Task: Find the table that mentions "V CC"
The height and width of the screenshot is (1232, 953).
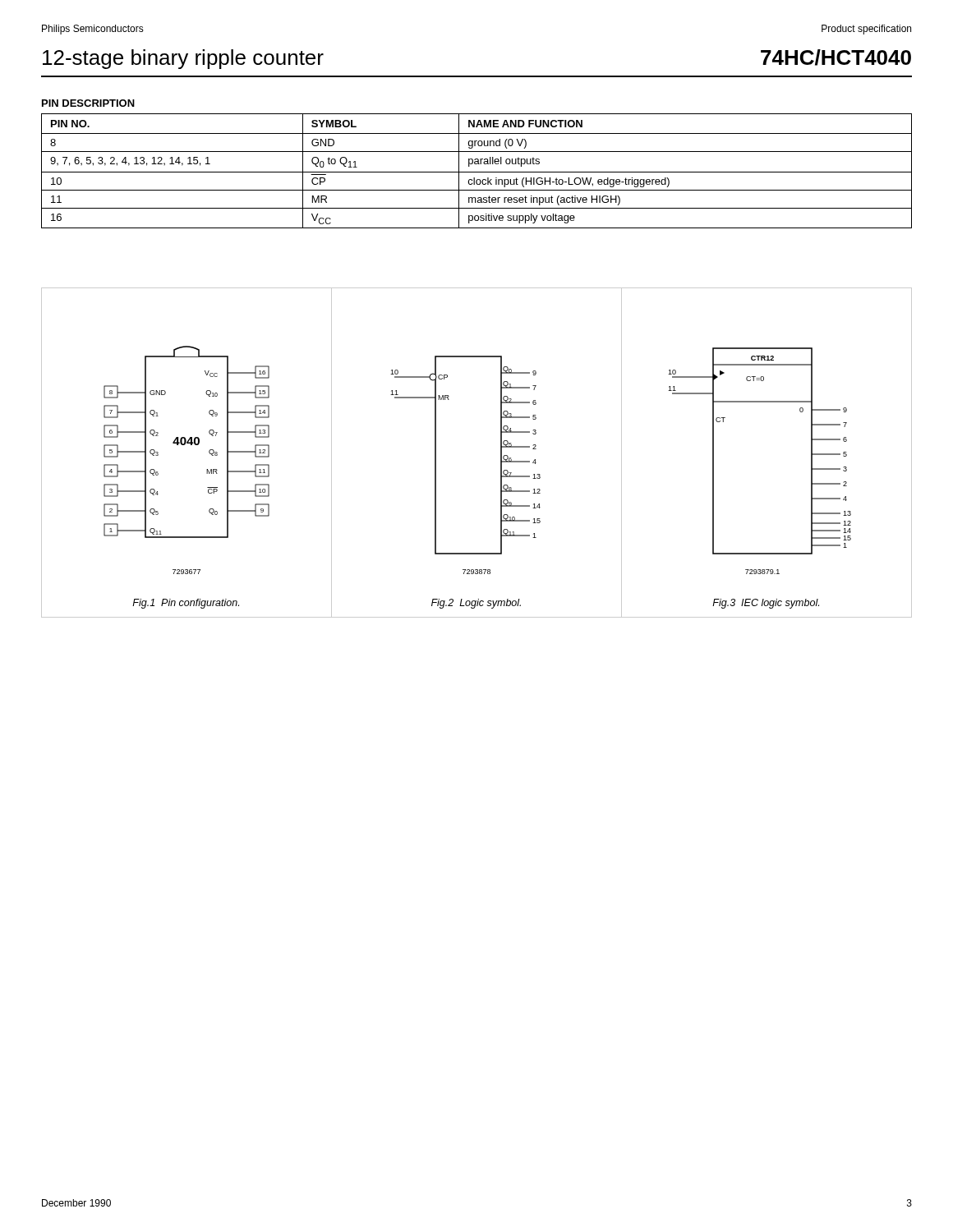Action: coord(476,171)
